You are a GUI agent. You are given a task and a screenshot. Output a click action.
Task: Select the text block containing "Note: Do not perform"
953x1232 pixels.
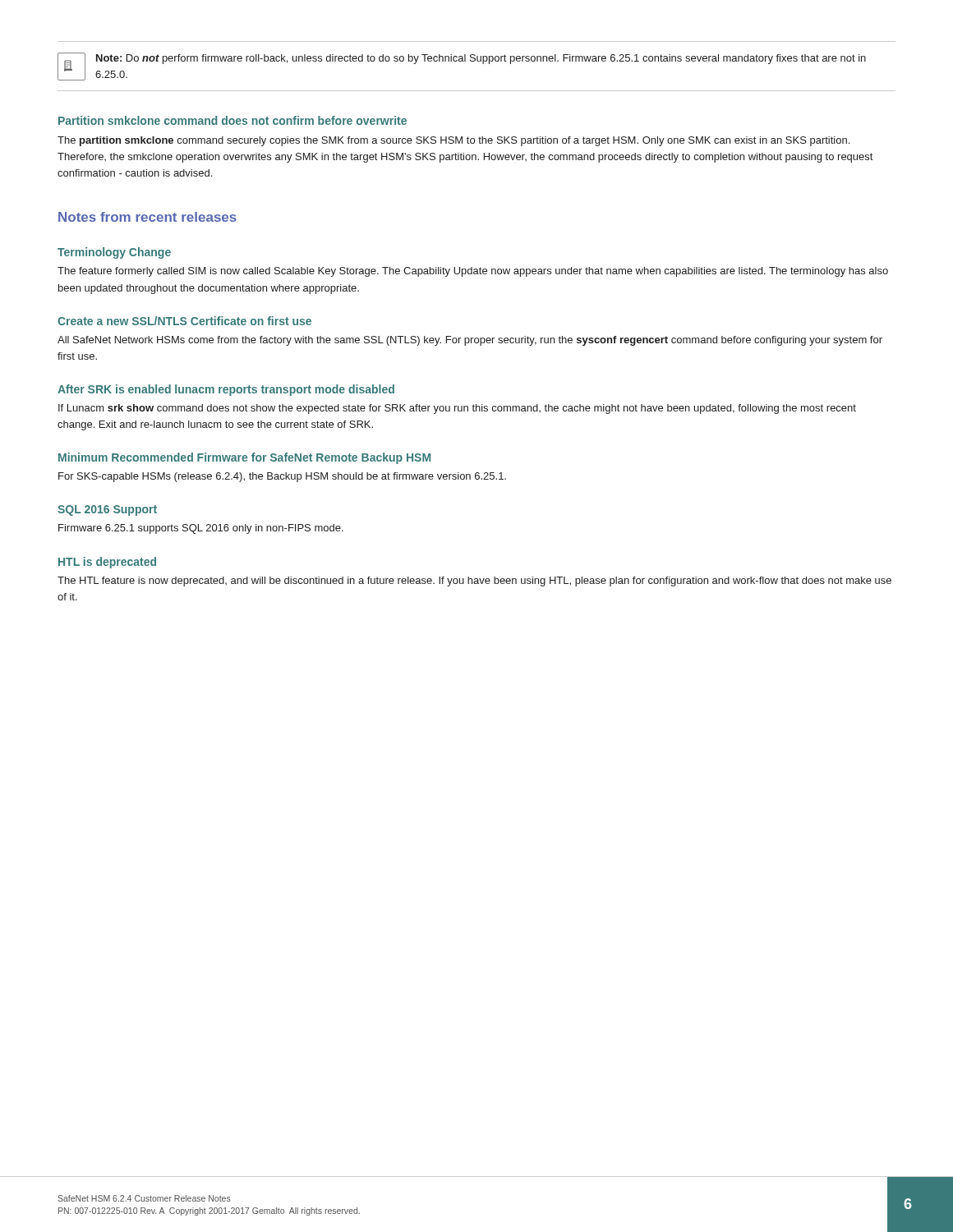tap(476, 66)
